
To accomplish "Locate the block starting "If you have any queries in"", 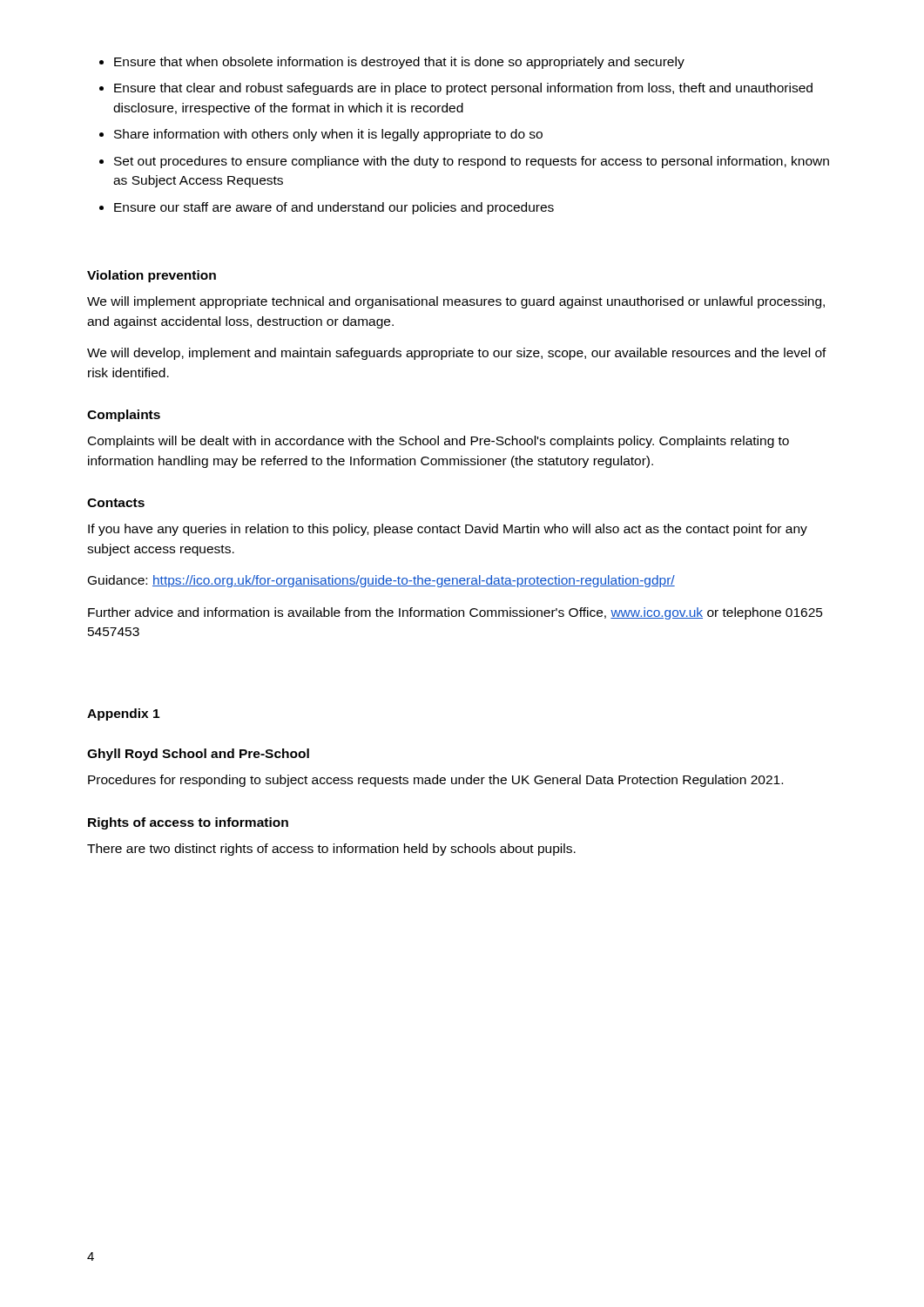I will (x=447, y=538).
